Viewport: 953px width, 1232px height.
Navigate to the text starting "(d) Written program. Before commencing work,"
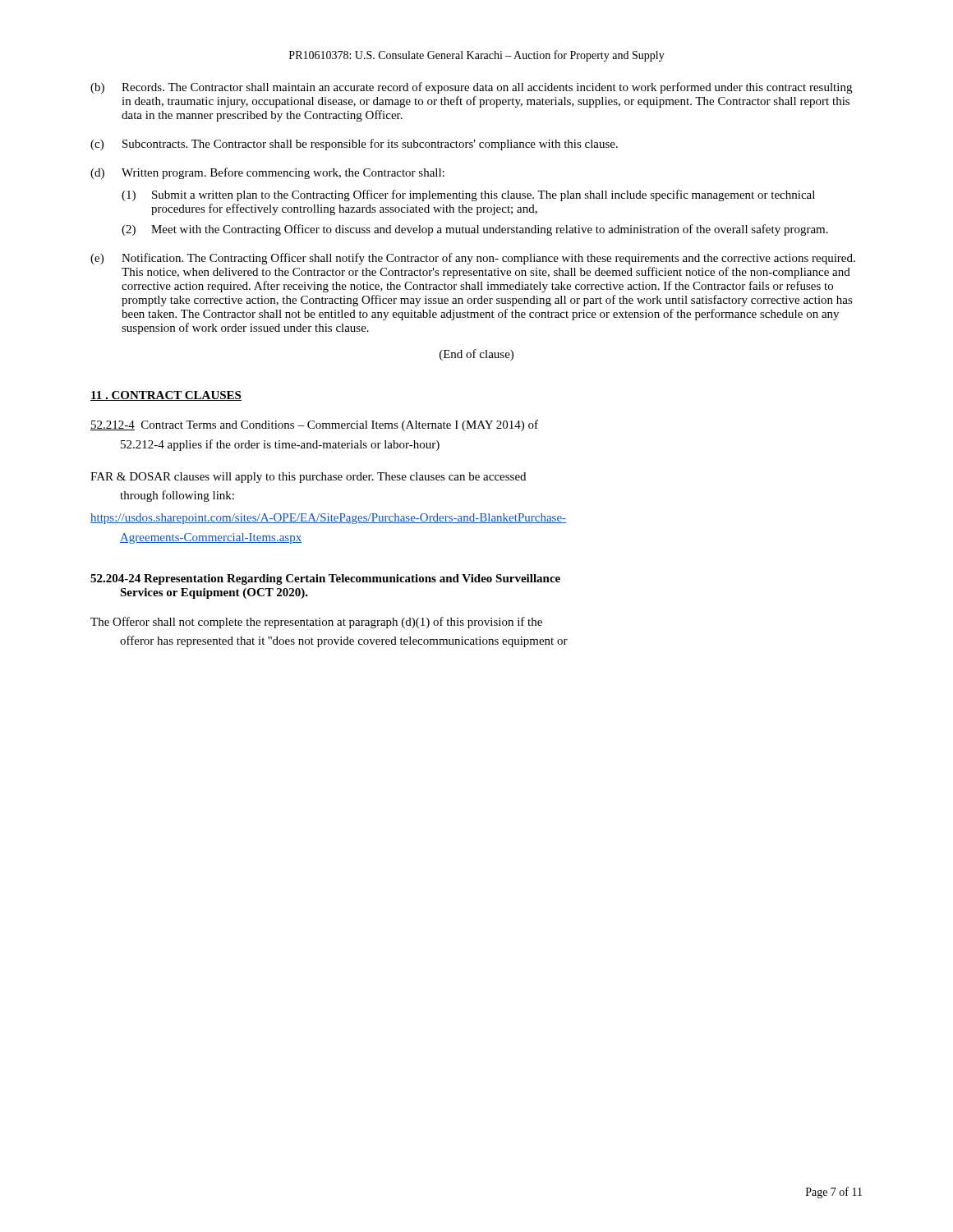click(x=267, y=173)
